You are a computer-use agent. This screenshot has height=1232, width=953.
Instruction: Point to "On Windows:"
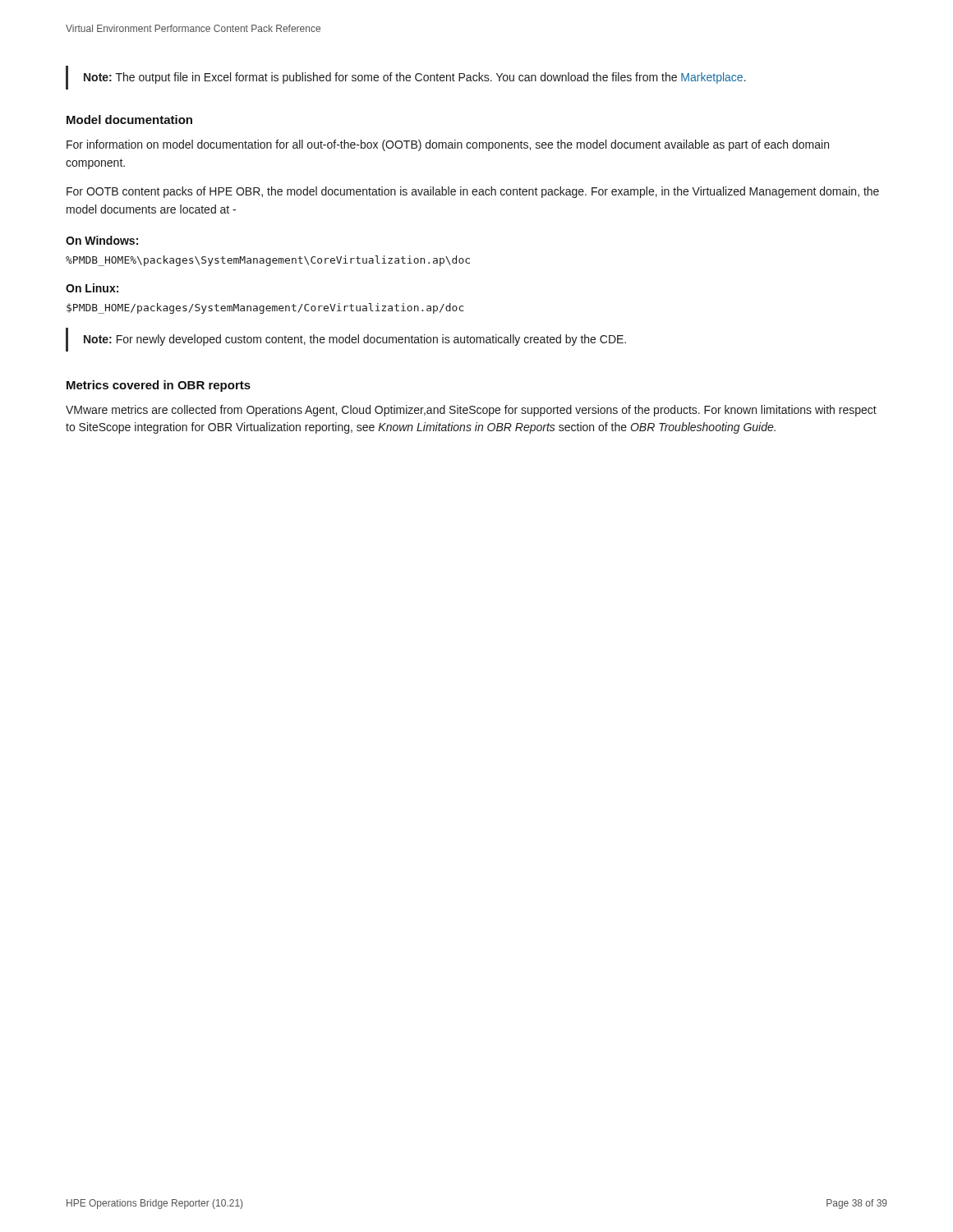(102, 240)
